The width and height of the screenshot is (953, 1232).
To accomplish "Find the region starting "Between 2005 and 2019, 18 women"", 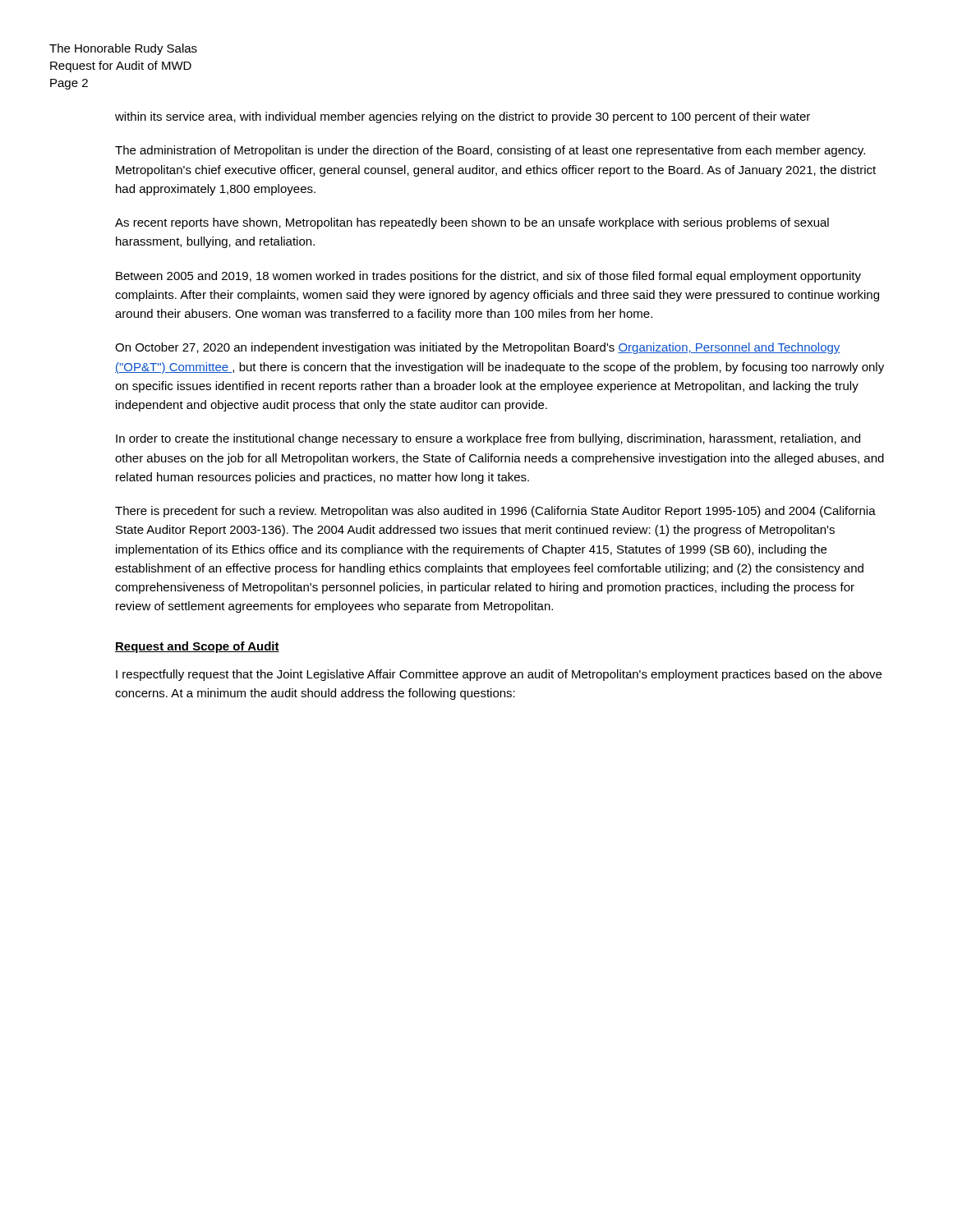I will (x=497, y=294).
